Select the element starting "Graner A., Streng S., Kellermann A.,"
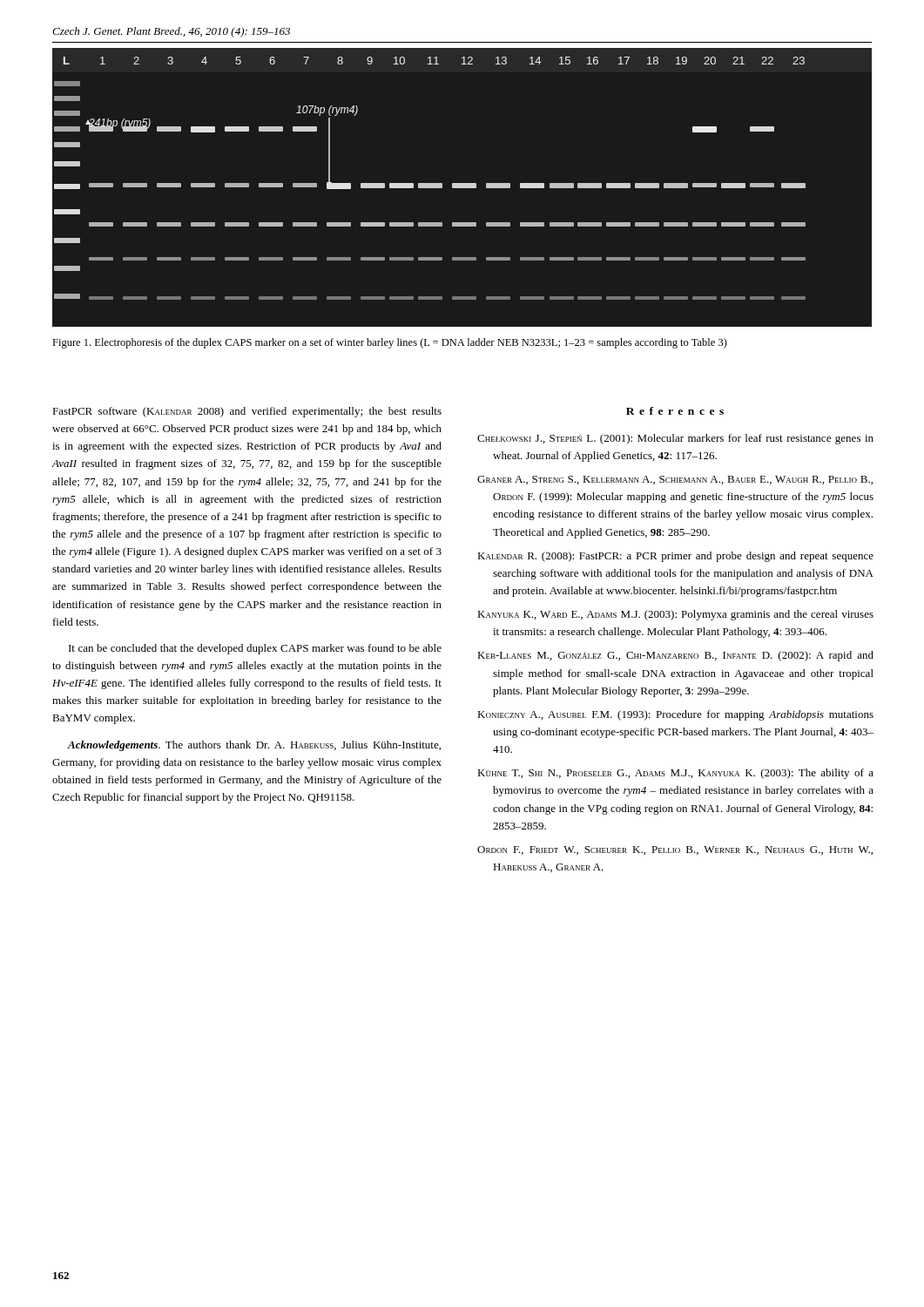 675,505
